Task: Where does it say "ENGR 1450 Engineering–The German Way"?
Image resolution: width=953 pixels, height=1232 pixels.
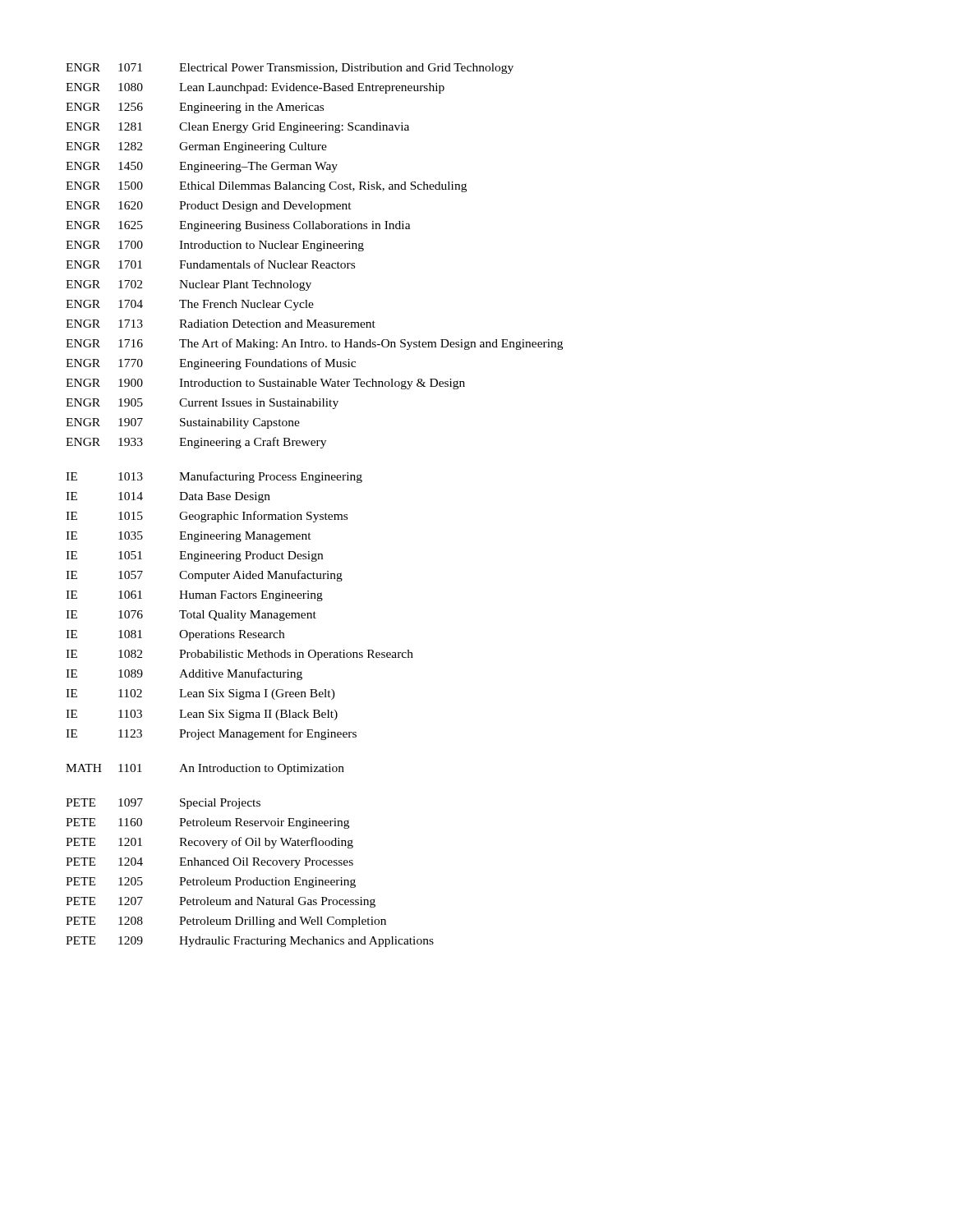Action: pos(314,166)
